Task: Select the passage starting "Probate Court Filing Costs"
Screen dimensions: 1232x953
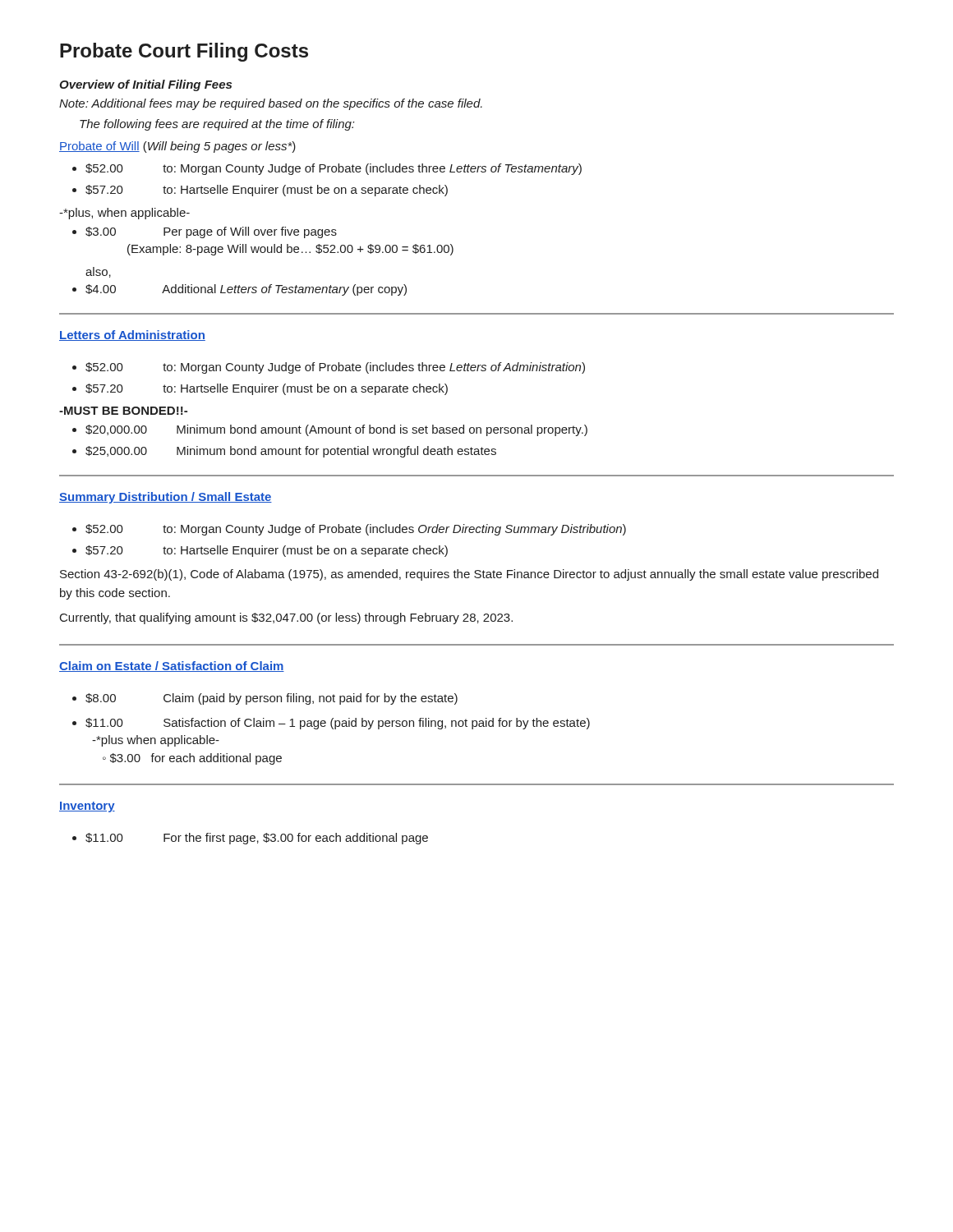Action: pos(184,52)
